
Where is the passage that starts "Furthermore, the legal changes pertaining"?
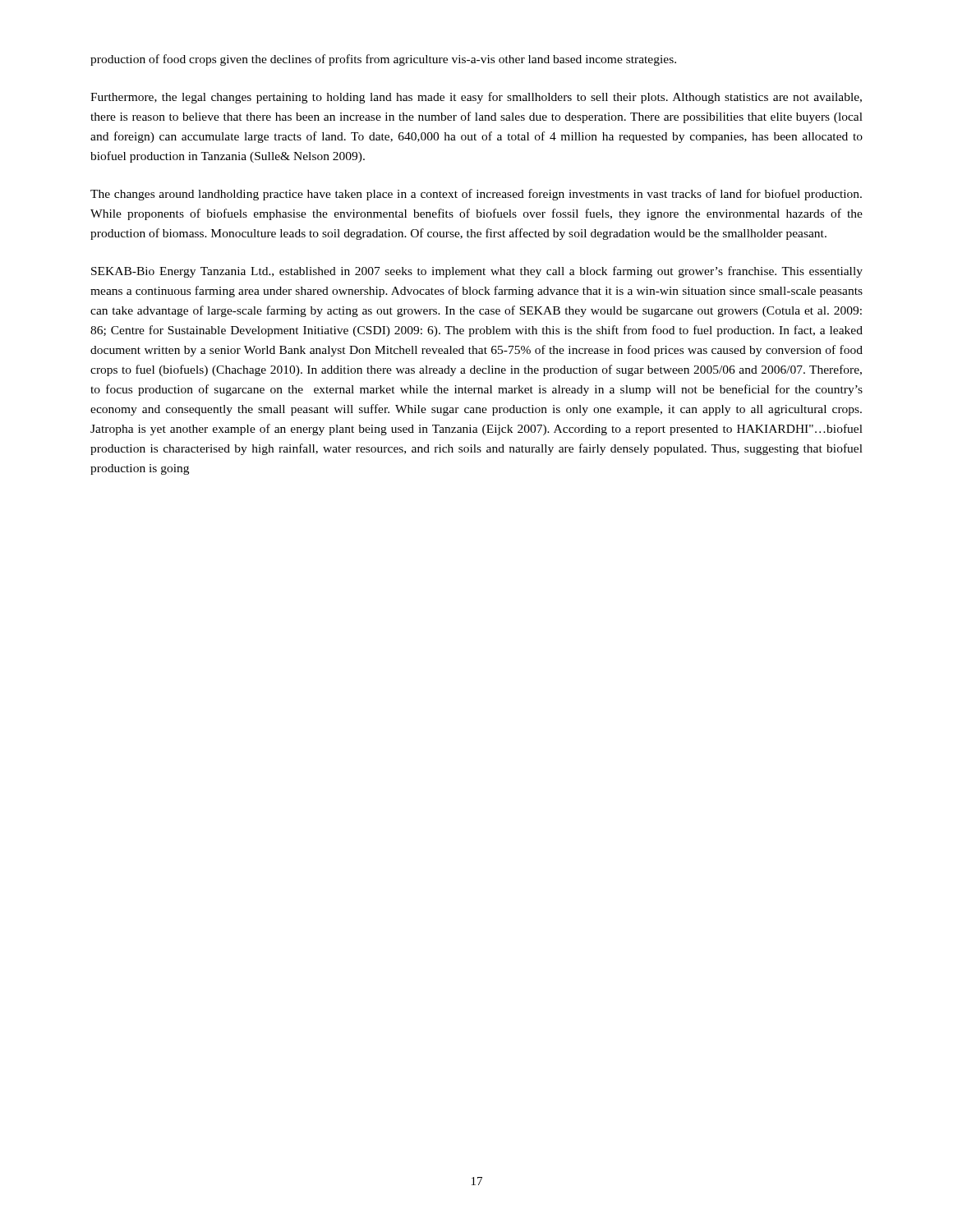(x=476, y=126)
